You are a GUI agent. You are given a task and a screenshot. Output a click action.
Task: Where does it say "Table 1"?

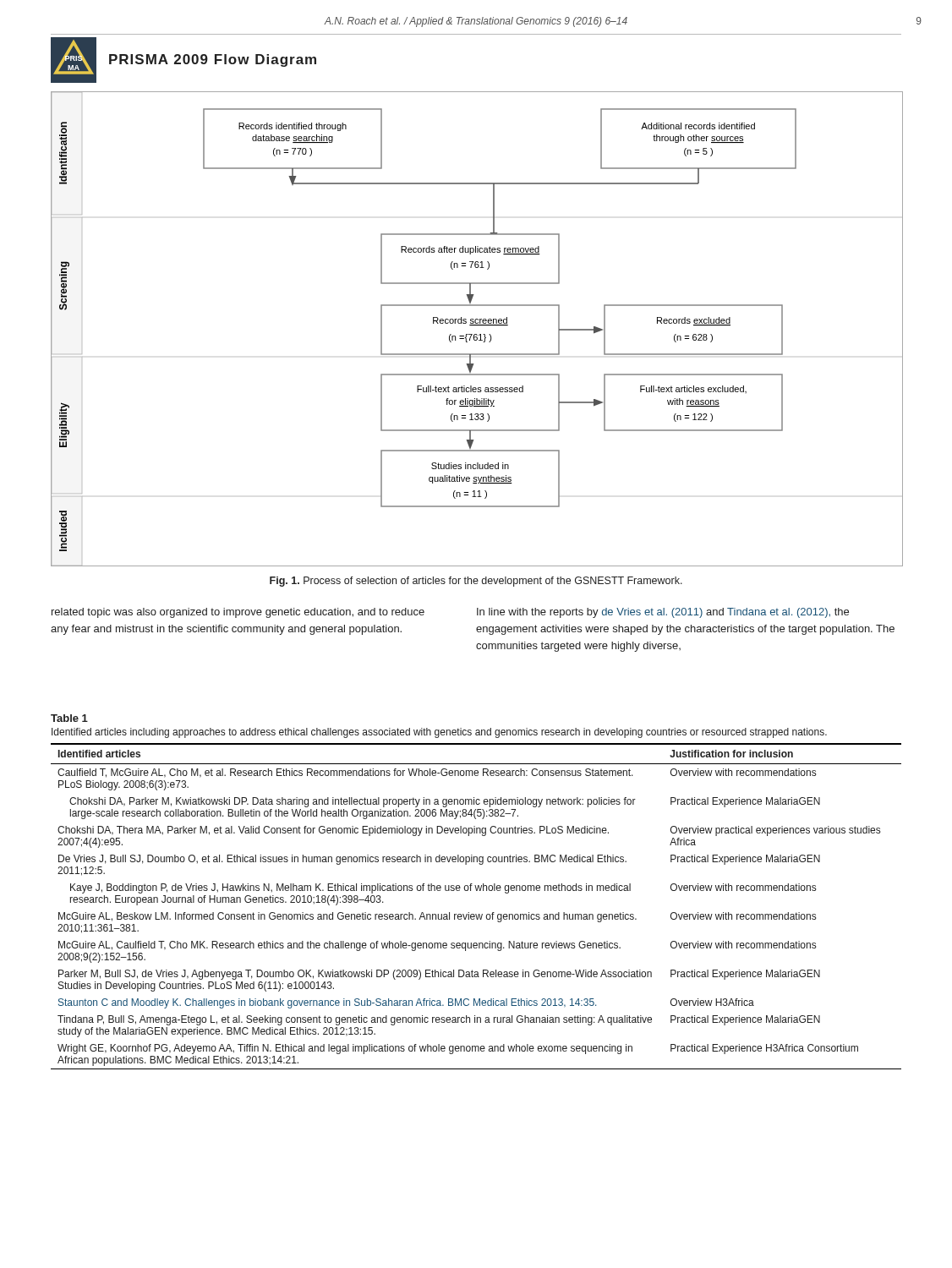point(69,718)
